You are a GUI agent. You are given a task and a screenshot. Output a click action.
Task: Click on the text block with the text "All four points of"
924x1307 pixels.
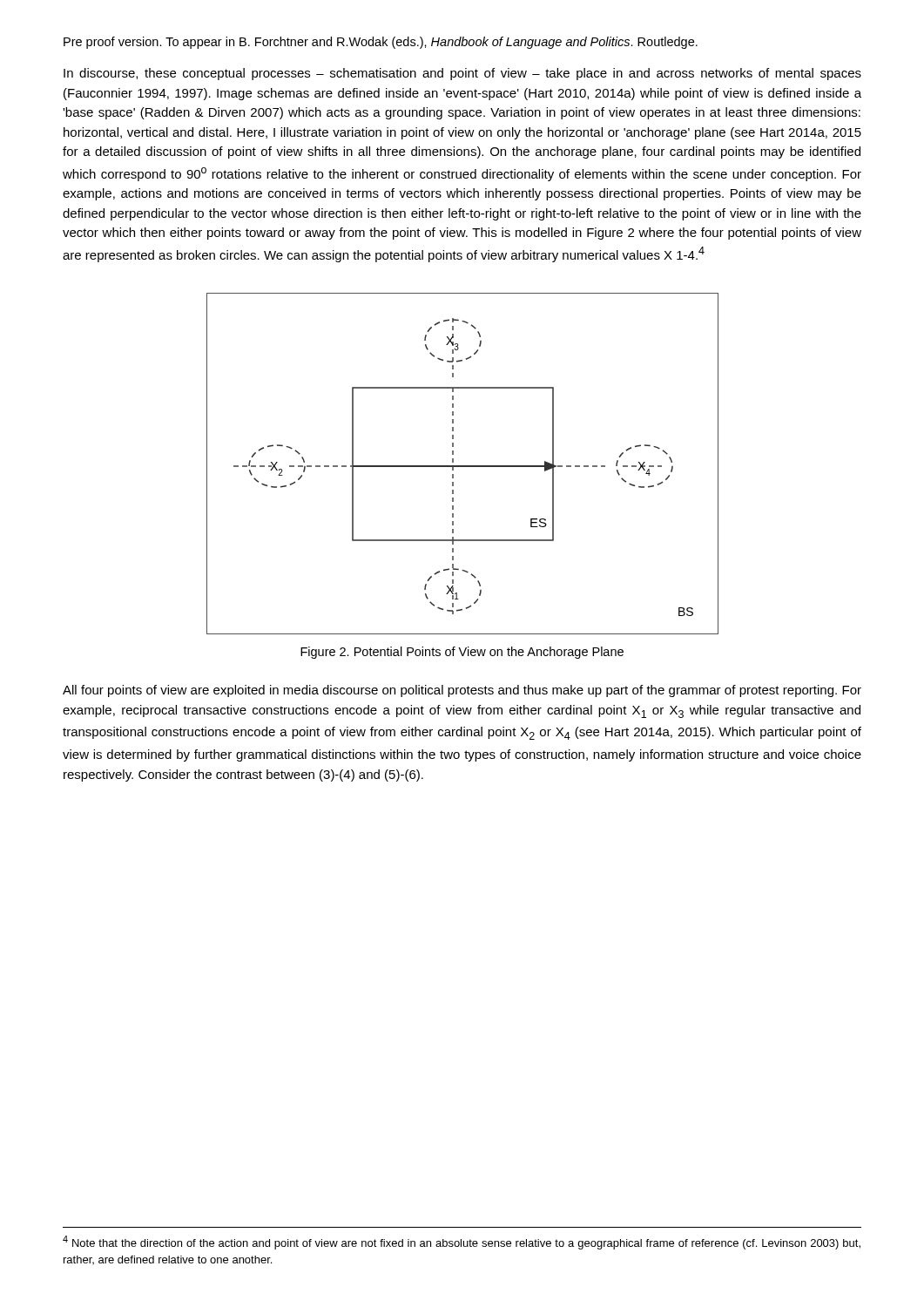tap(462, 732)
